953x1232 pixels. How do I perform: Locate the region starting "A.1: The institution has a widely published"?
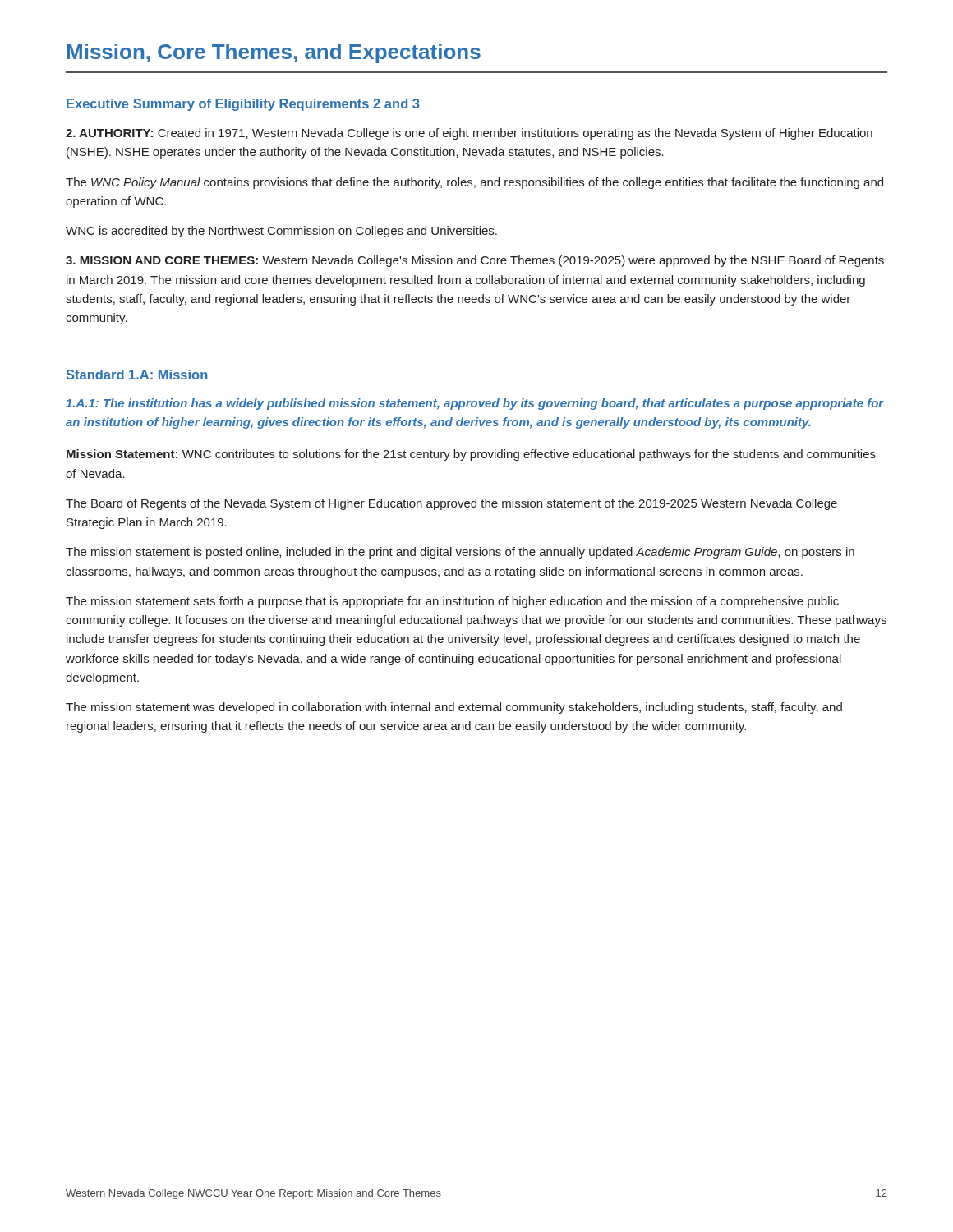[476, 413]
